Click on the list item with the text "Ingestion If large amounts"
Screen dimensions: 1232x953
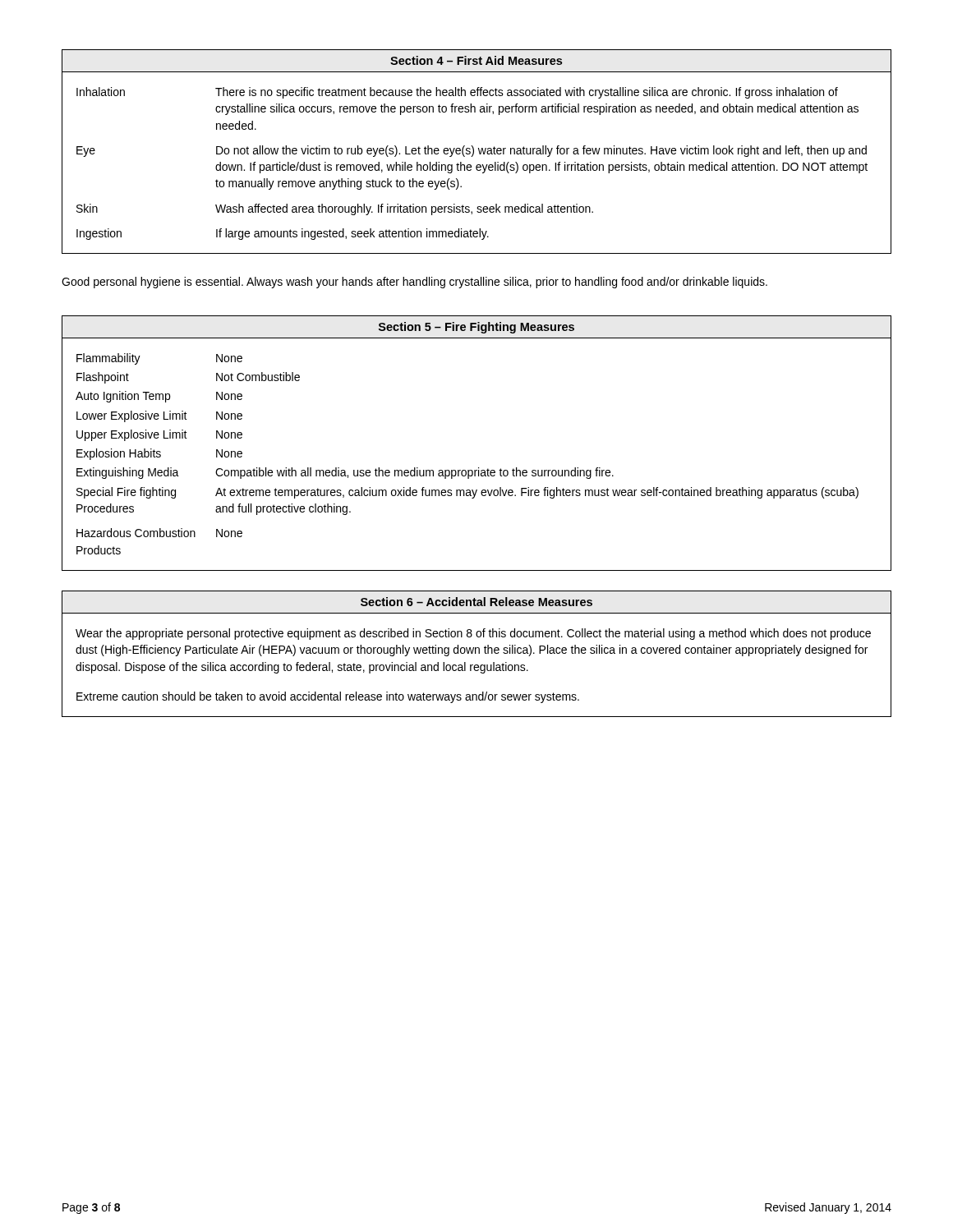[x=476, y=233]
